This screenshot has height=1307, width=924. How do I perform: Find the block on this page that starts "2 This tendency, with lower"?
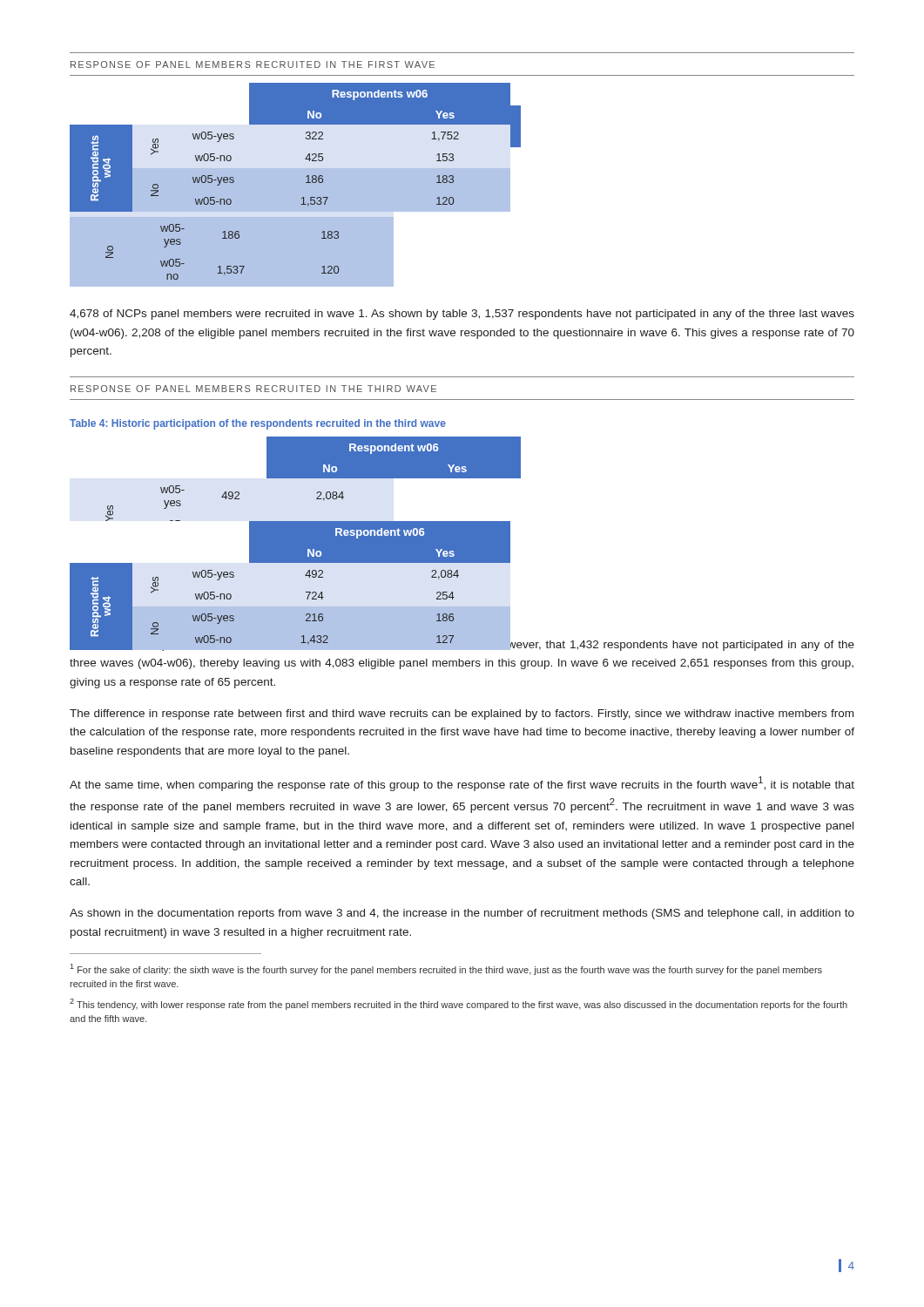(x=459, y=1010)
